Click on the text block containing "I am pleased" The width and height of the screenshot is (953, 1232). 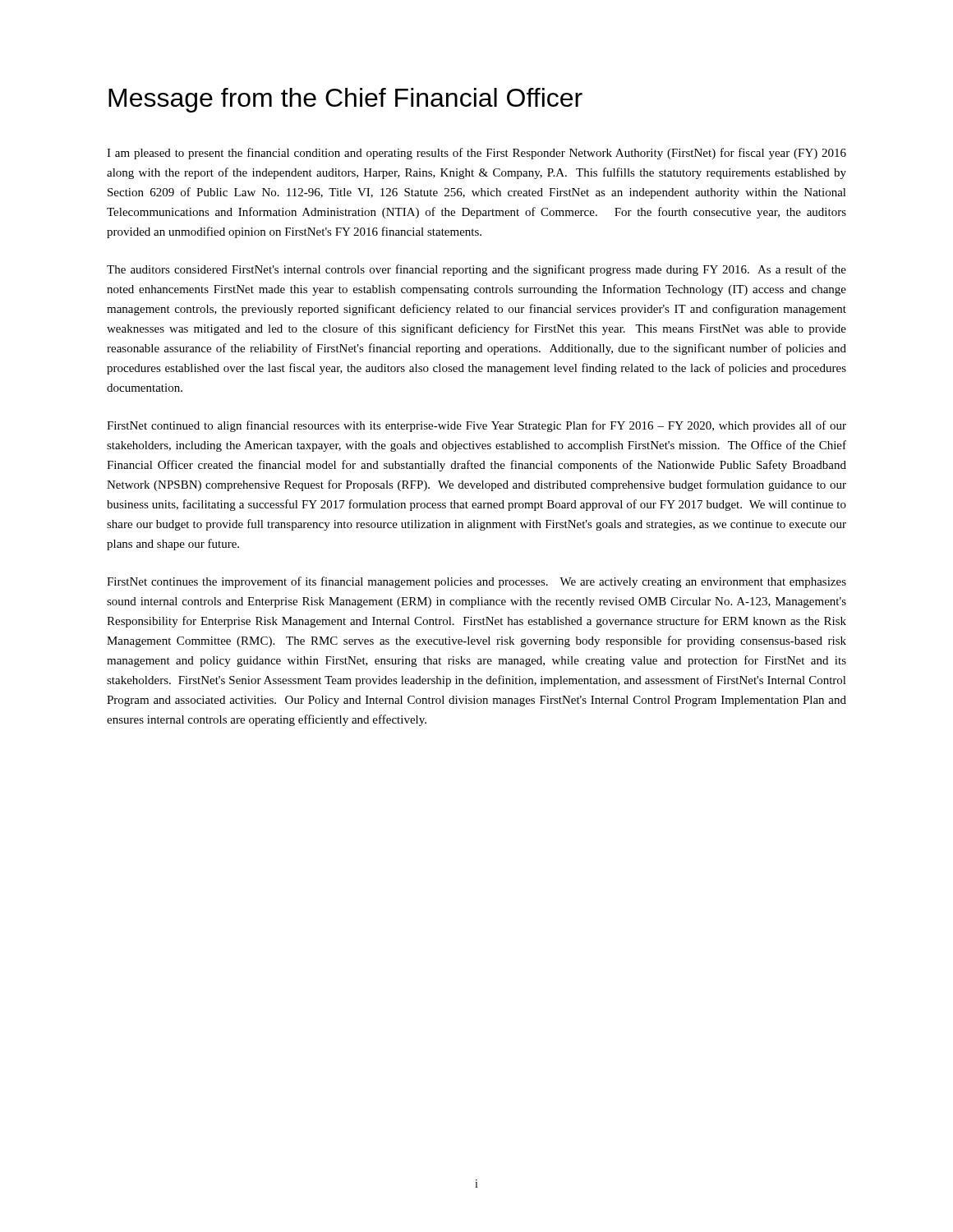476,192
